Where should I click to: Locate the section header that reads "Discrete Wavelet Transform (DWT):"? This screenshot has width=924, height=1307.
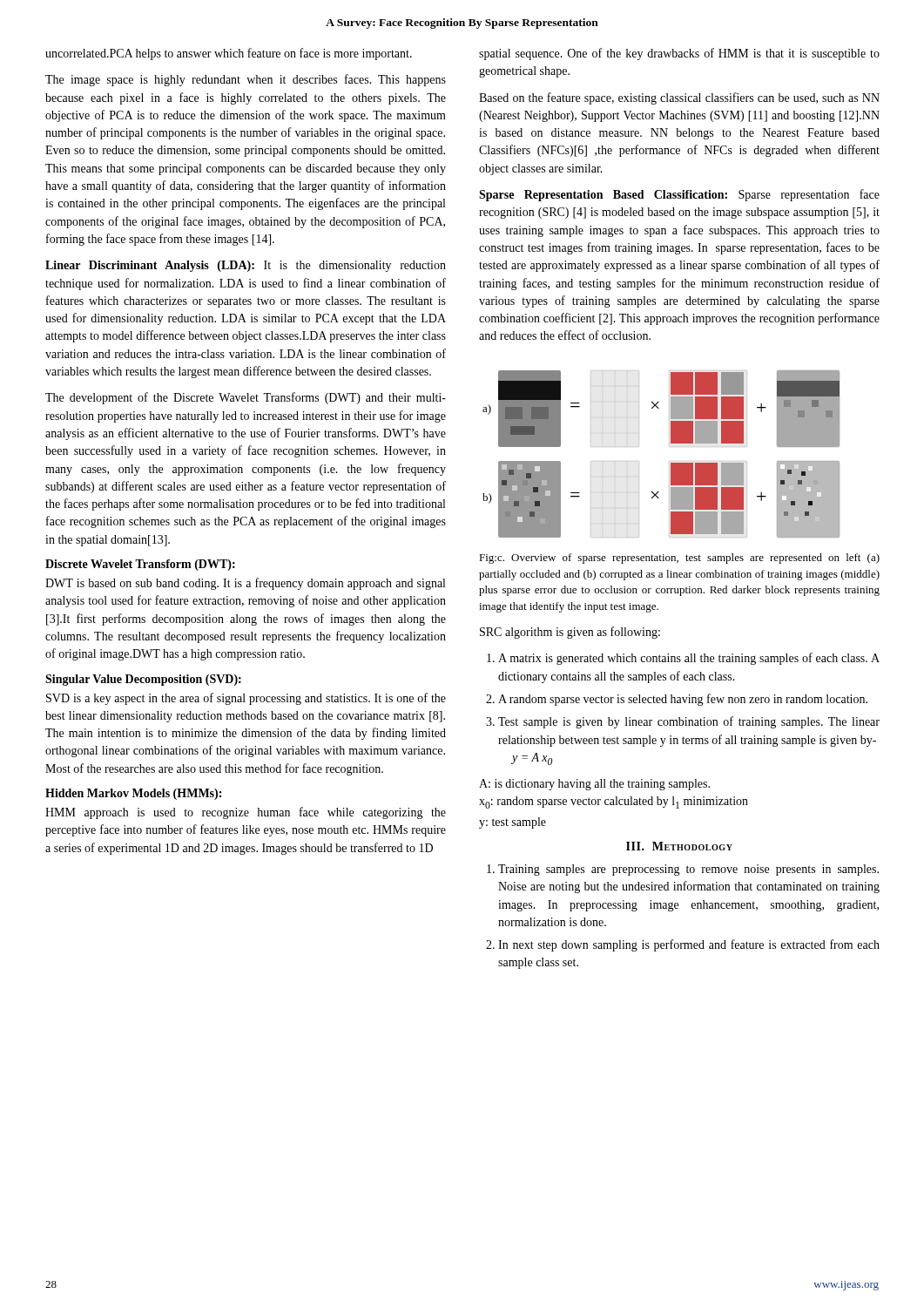[140, 564]
